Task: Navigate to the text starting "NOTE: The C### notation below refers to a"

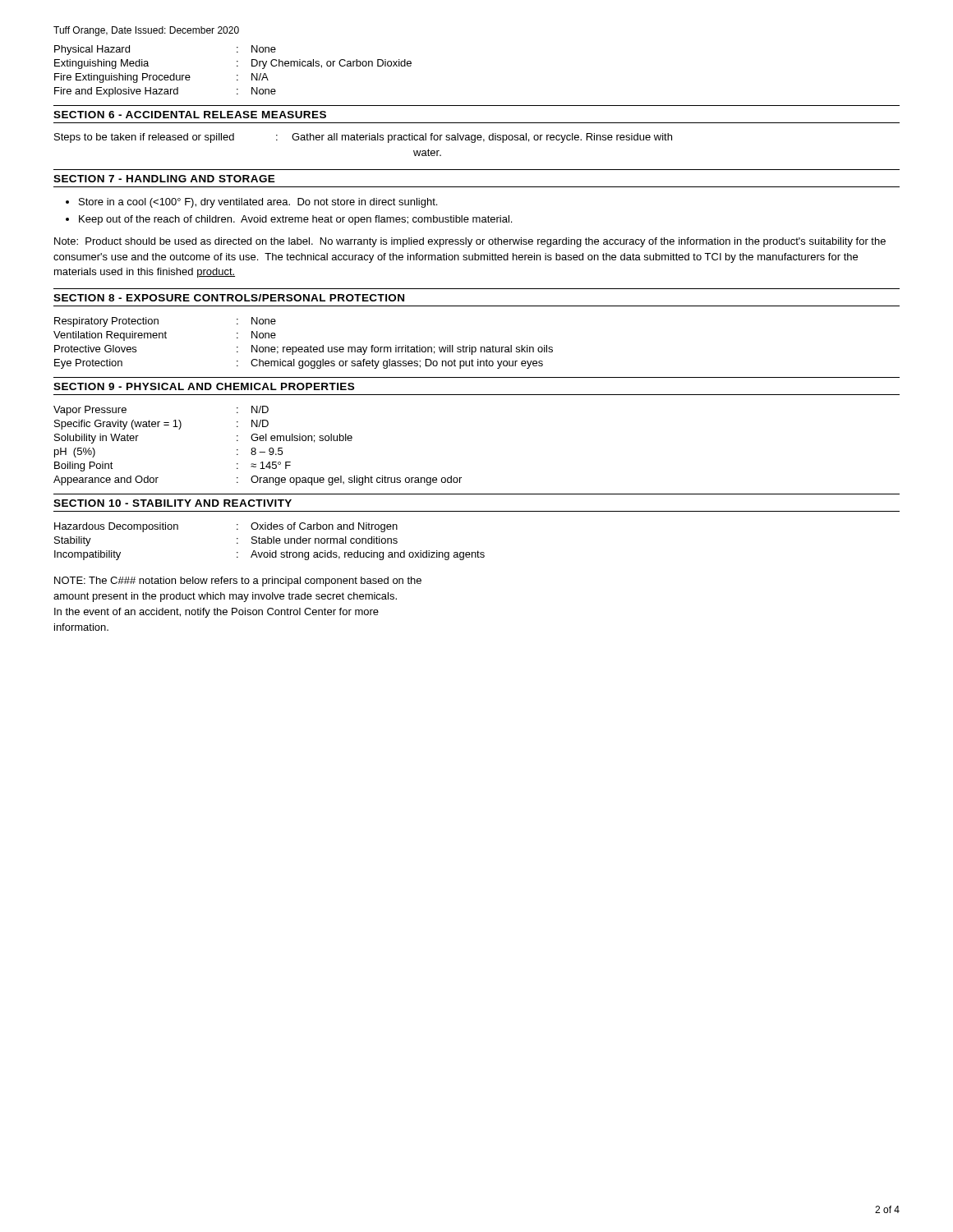Action: (x=238, y=604)
